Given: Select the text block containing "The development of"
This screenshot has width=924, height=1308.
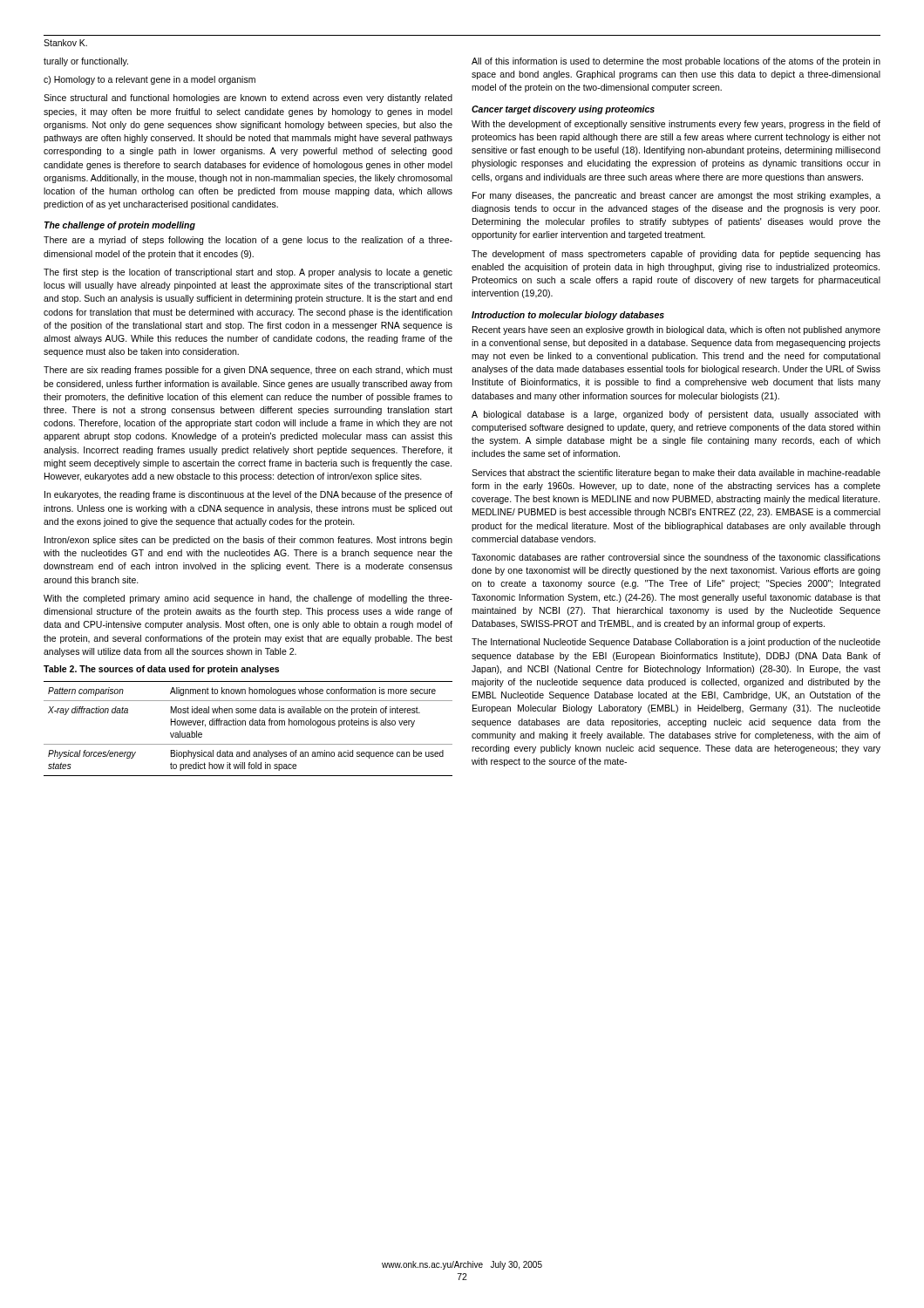Looking at the screenshot, I should (676, 273).
